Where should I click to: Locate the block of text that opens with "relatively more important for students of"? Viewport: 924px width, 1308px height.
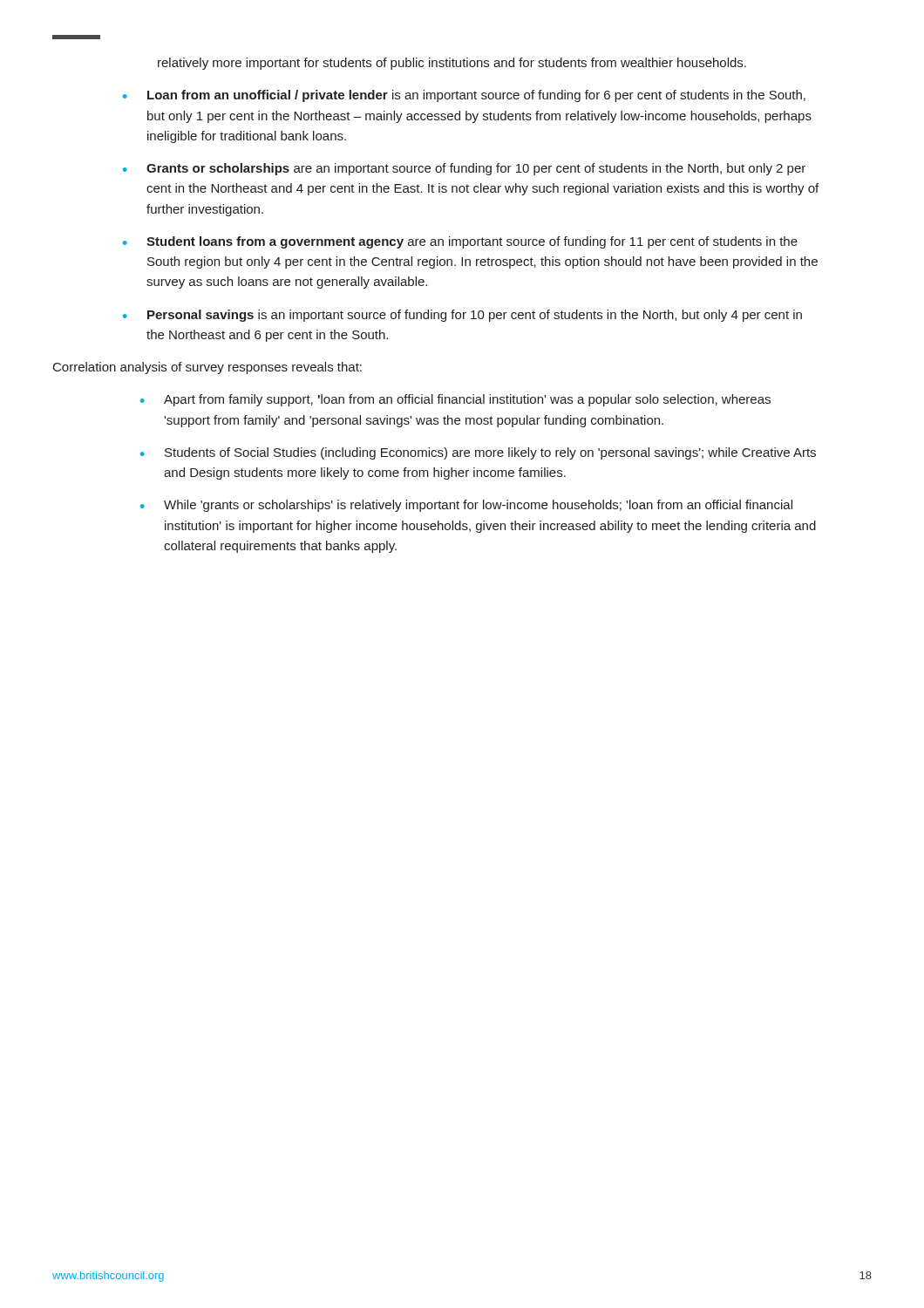pos(452,62)
